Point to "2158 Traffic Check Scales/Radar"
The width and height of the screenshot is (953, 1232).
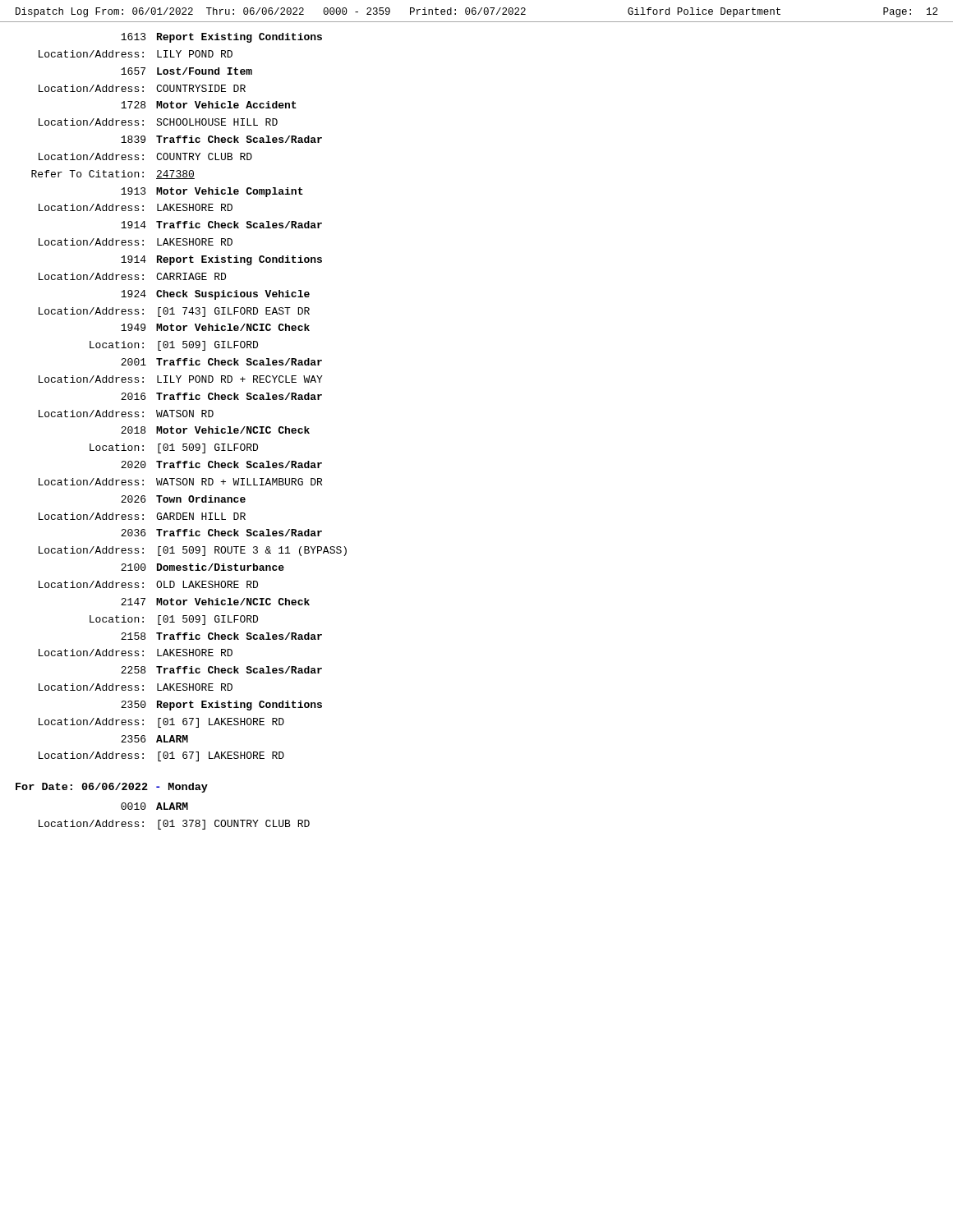point(221,636)
